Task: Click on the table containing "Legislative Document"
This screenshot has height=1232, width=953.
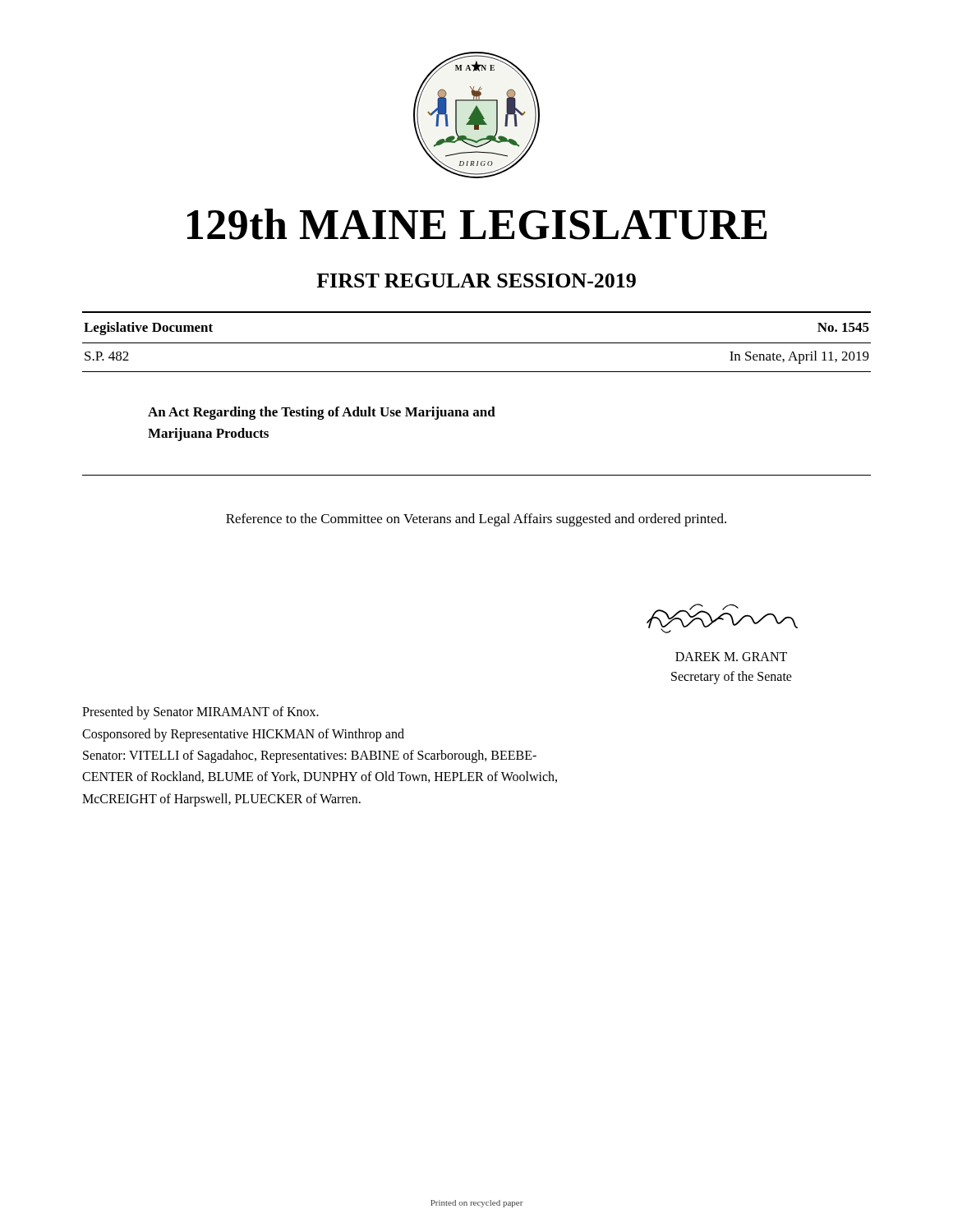Action: click(x=476, y=342)
